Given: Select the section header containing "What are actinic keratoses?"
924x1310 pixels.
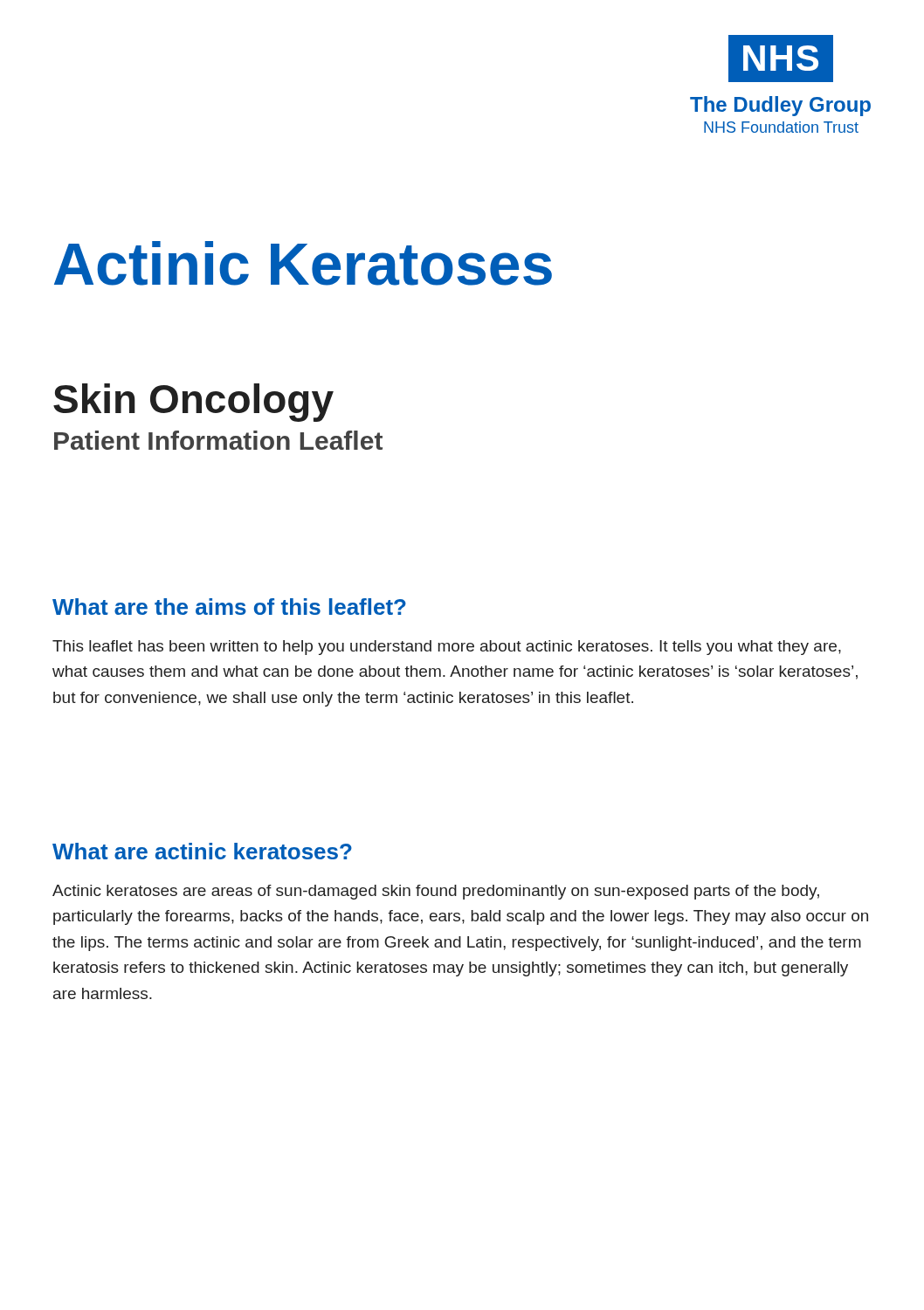Looking at the screenshot, I should pyautogui.click(x=202, y=851).
